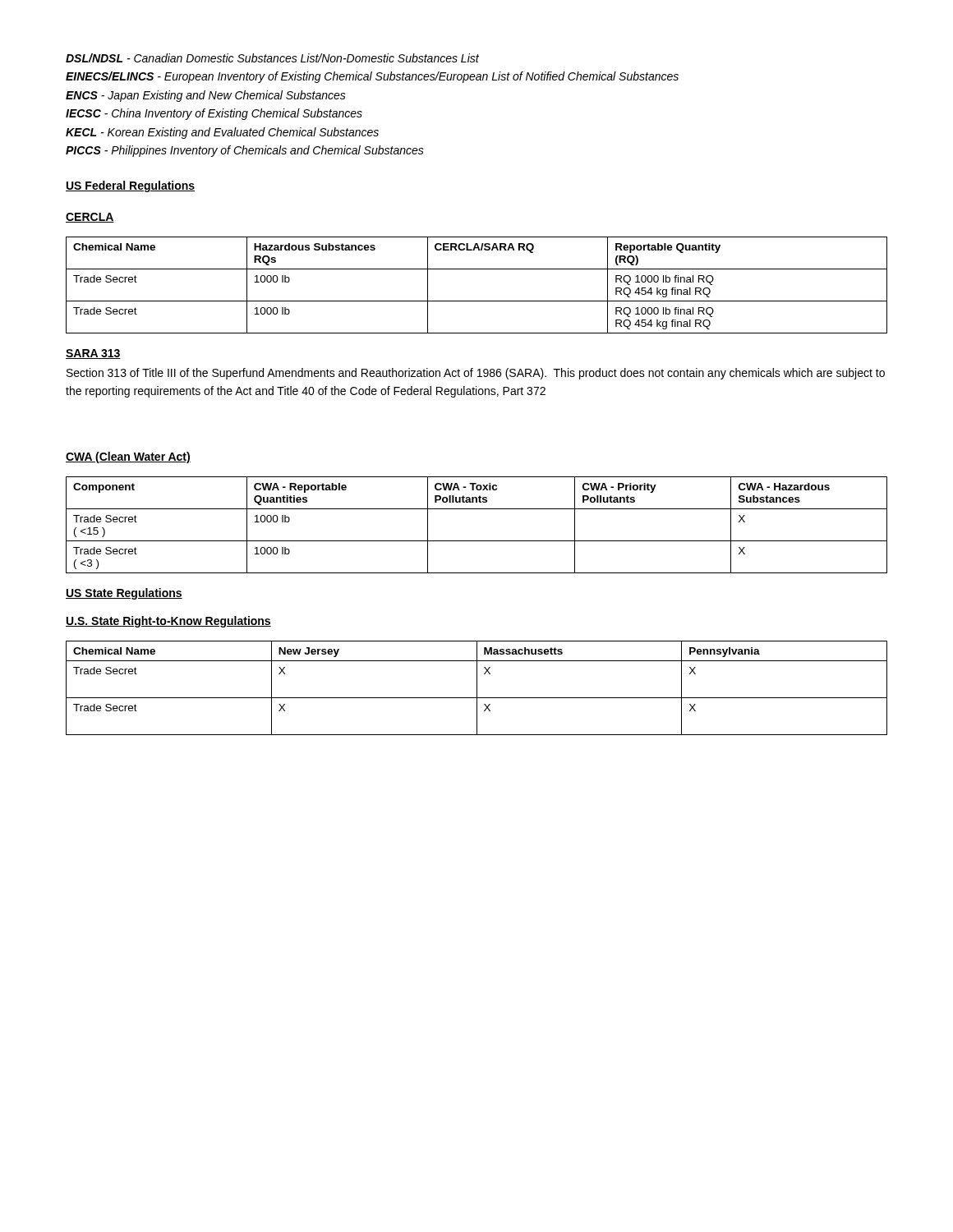Locate the passage starting "CWA (Clean Water Act)"

click(128, 456)
